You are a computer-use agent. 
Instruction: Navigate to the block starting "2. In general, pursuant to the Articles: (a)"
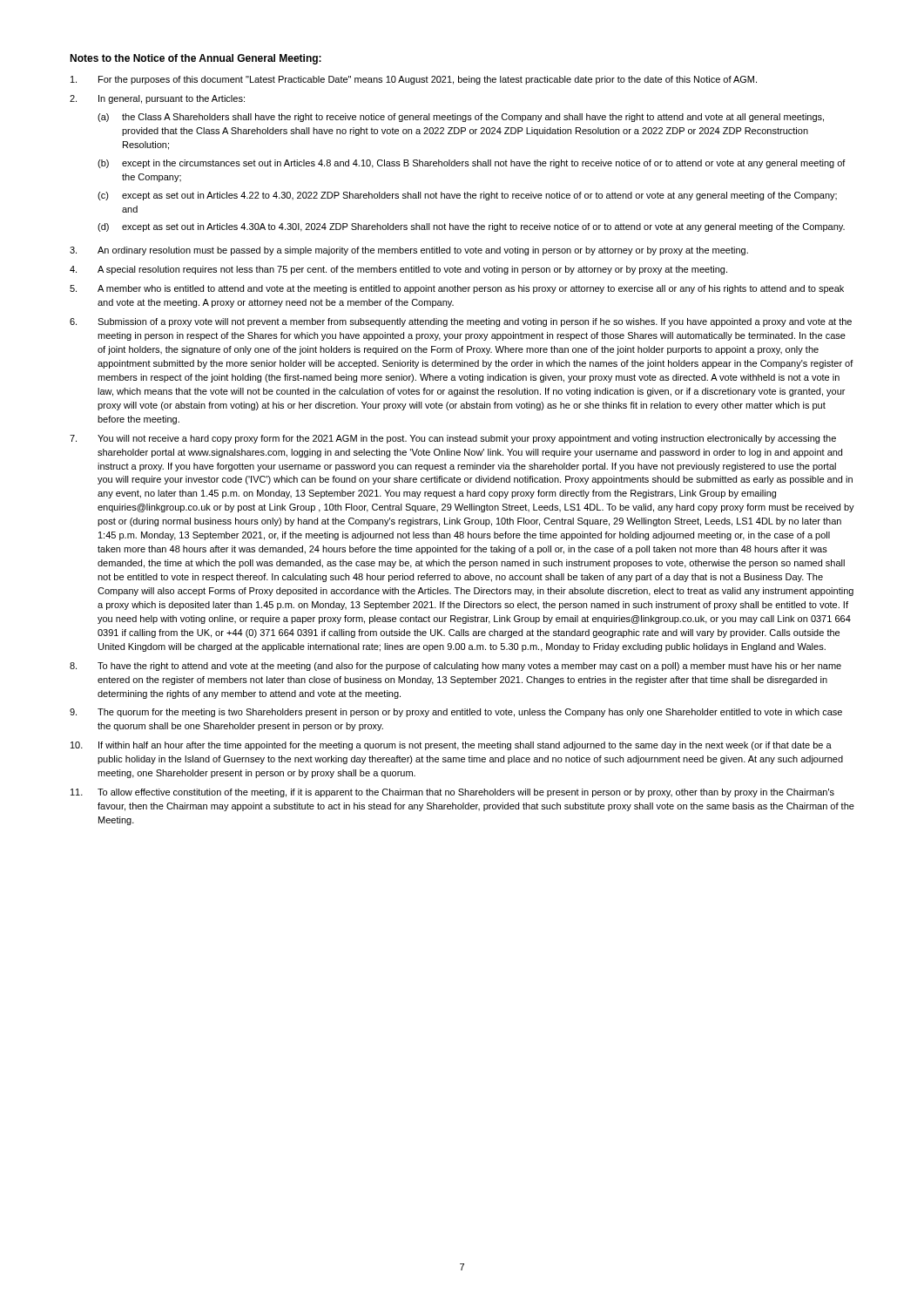[x=462, y=166]
